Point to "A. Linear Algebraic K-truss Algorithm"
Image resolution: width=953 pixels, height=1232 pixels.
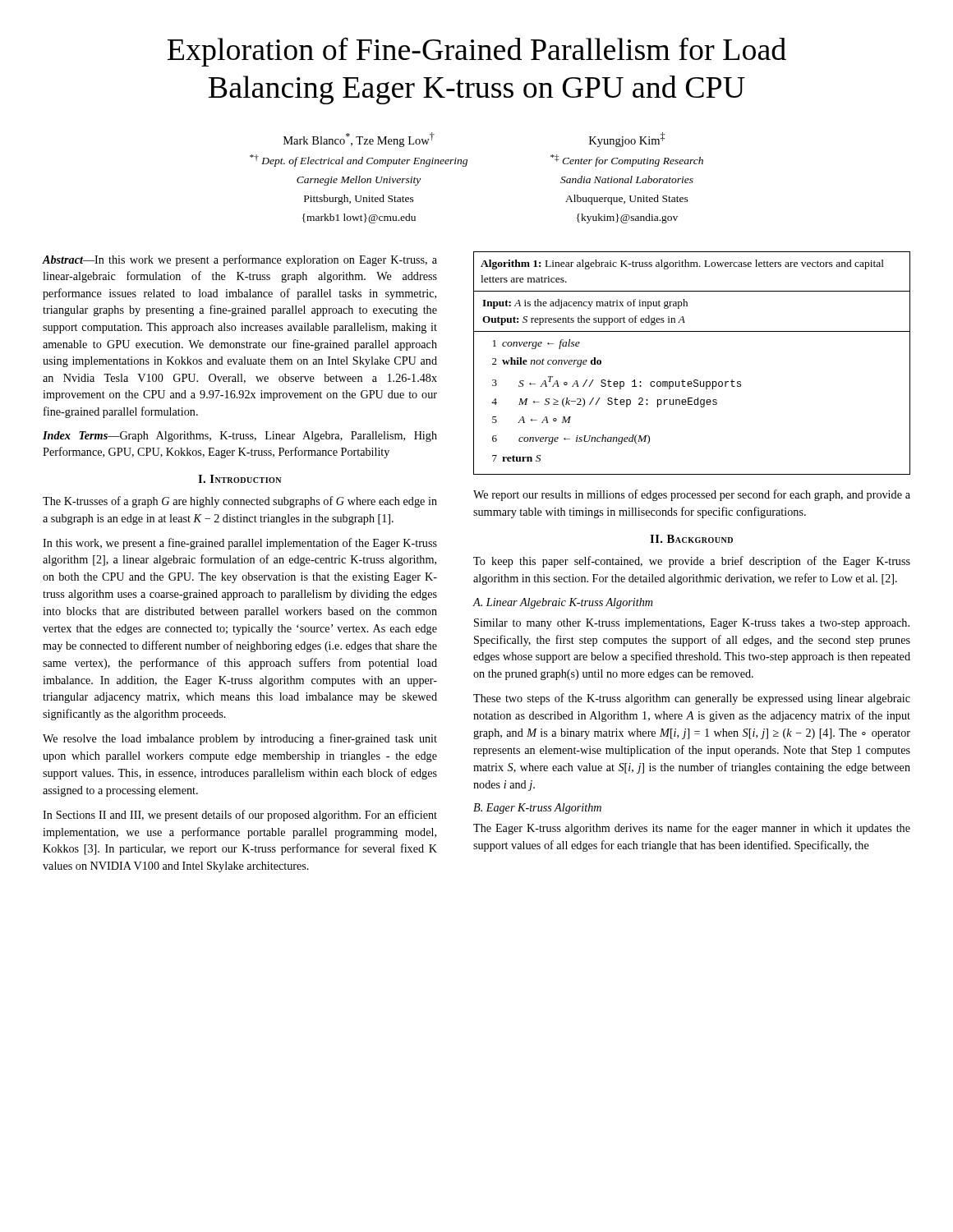563,602
